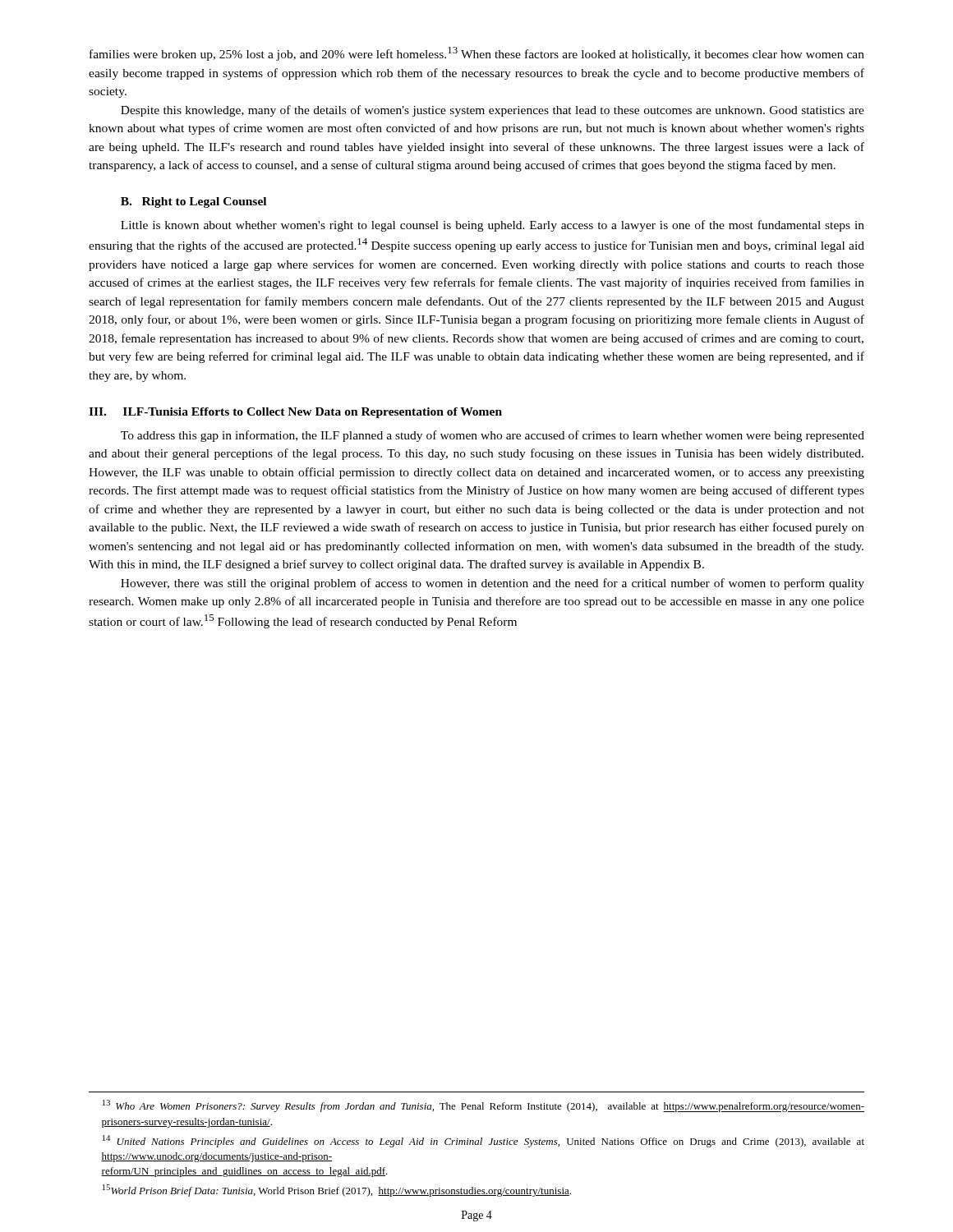Select the section header that says "III. ILF-Tunisia Efforts to"

pos(295,411)
